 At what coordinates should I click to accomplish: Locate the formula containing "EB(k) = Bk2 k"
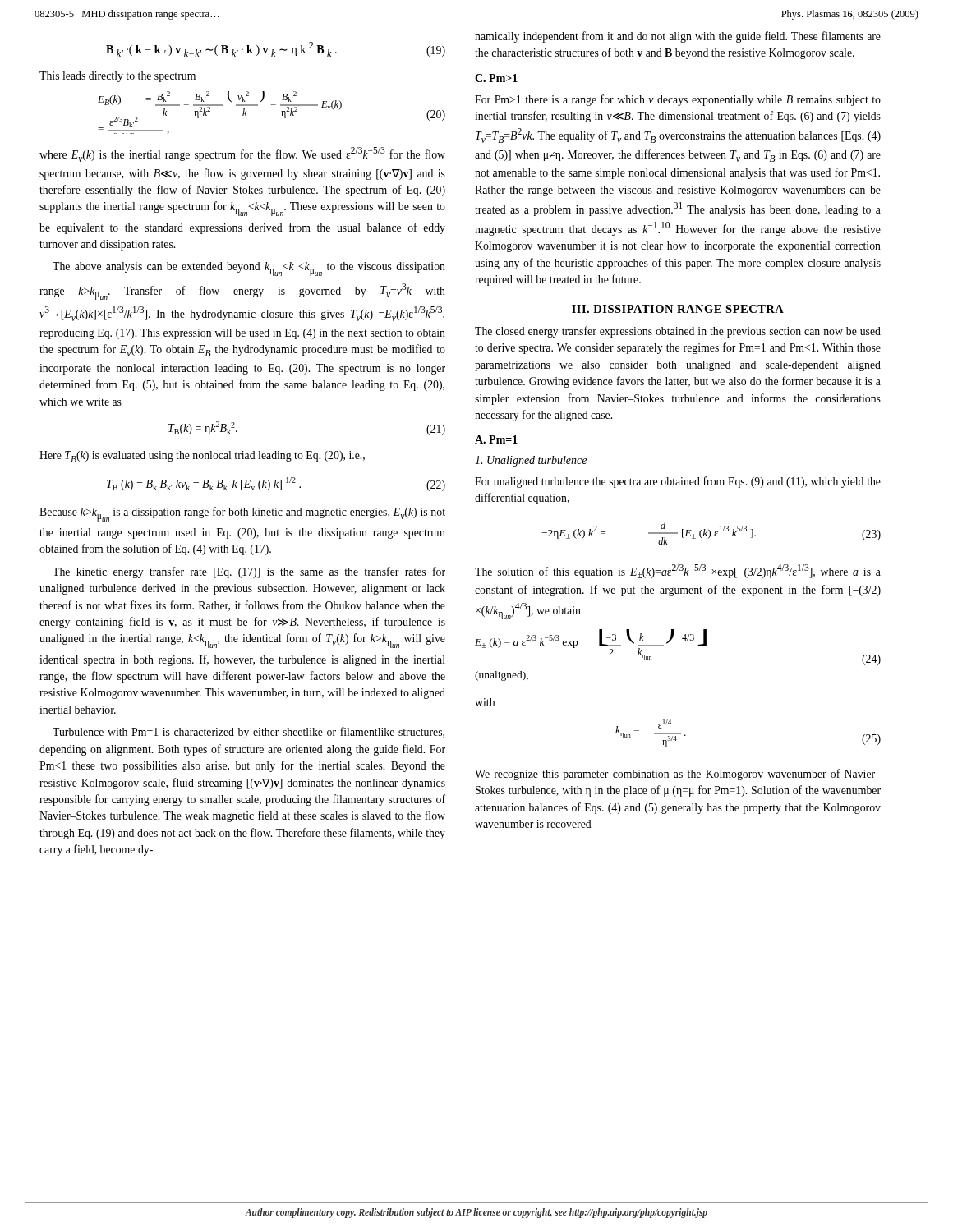point(242,115)
